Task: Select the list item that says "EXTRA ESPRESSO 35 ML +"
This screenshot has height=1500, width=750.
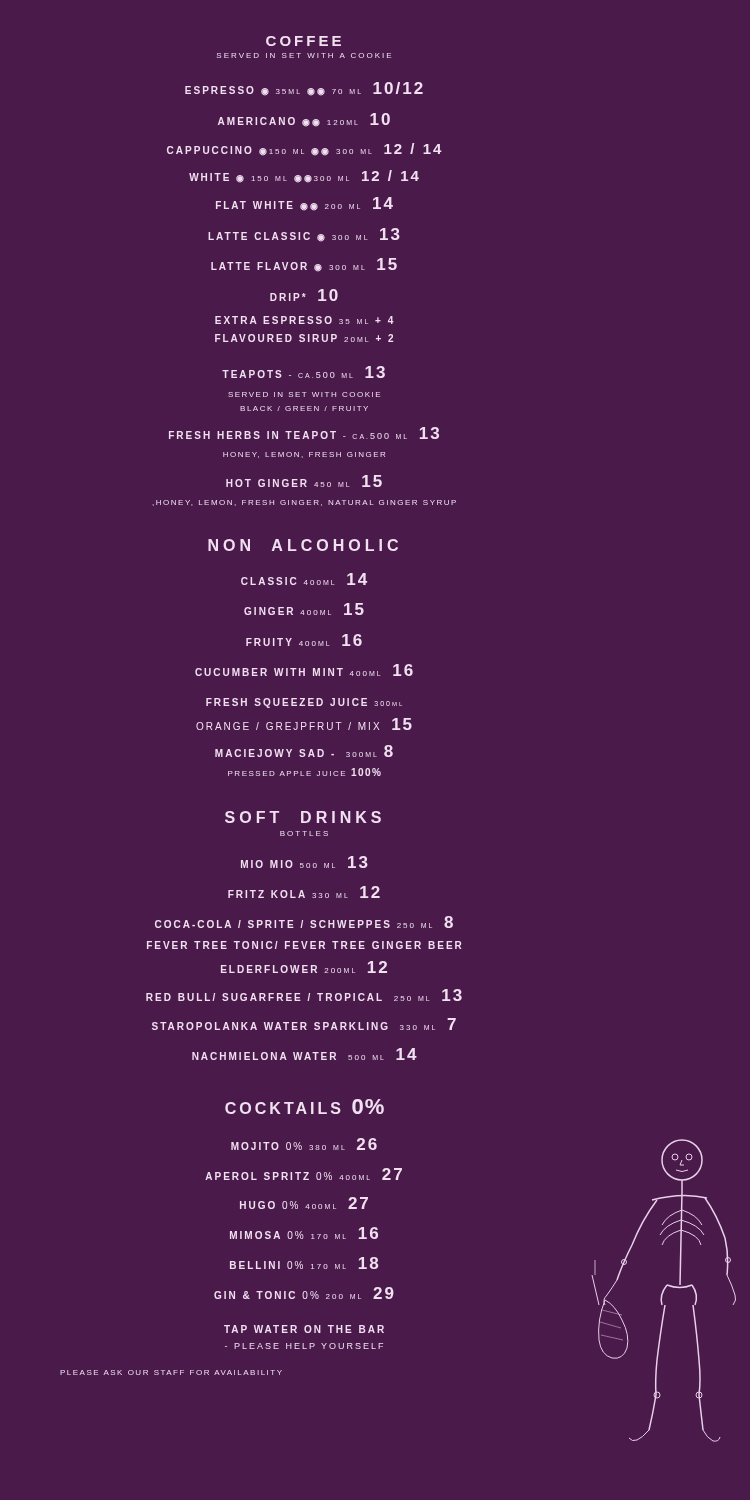Action: coord(305,320)
